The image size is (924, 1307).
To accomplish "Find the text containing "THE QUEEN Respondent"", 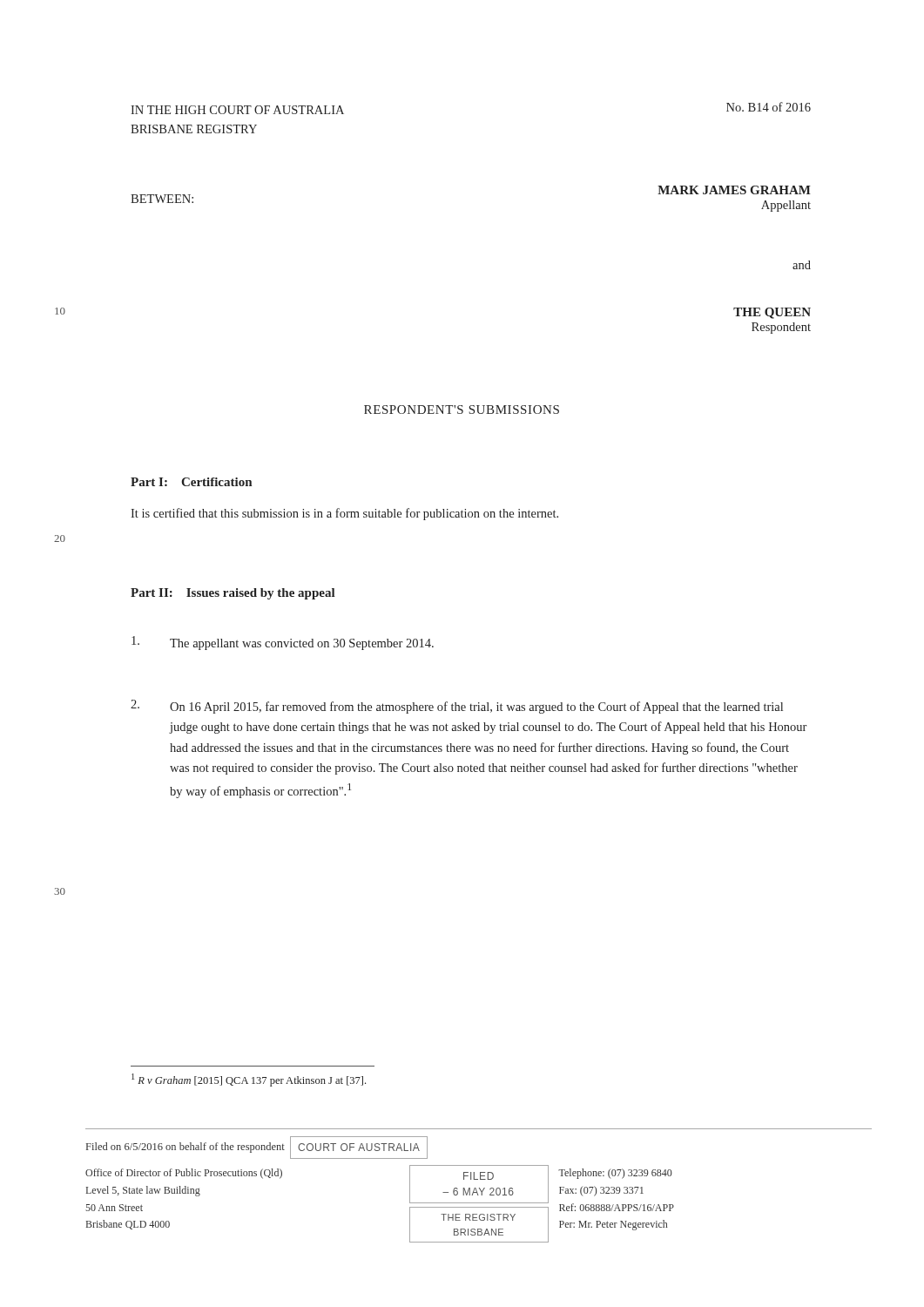I will pyautogui.click(x=772, y=320).
